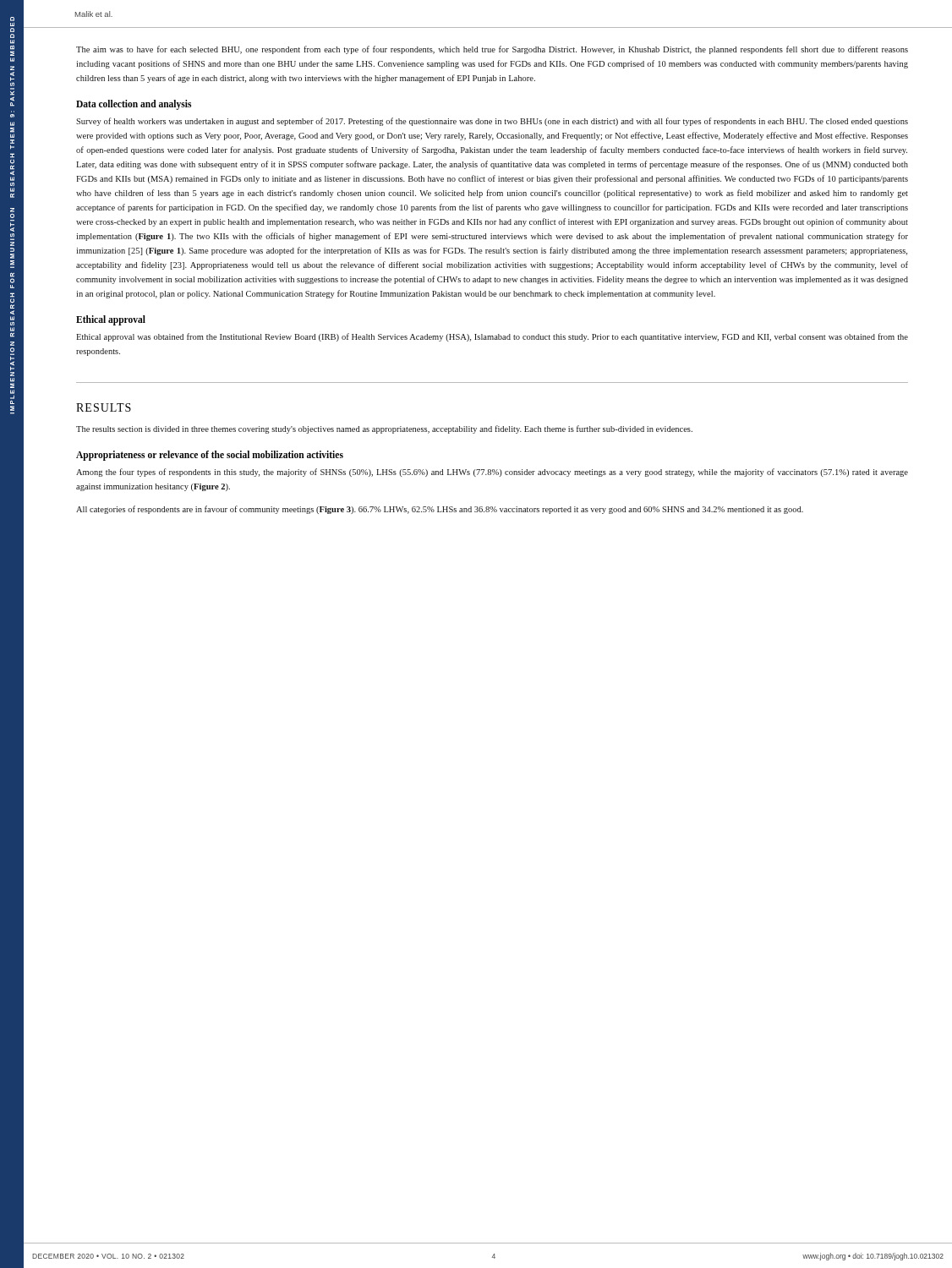This screenshot has height=1268, width=952.
Task: Navigate to the passage starting "Appropriateness or relevance of"
Action: pos(210,456)
